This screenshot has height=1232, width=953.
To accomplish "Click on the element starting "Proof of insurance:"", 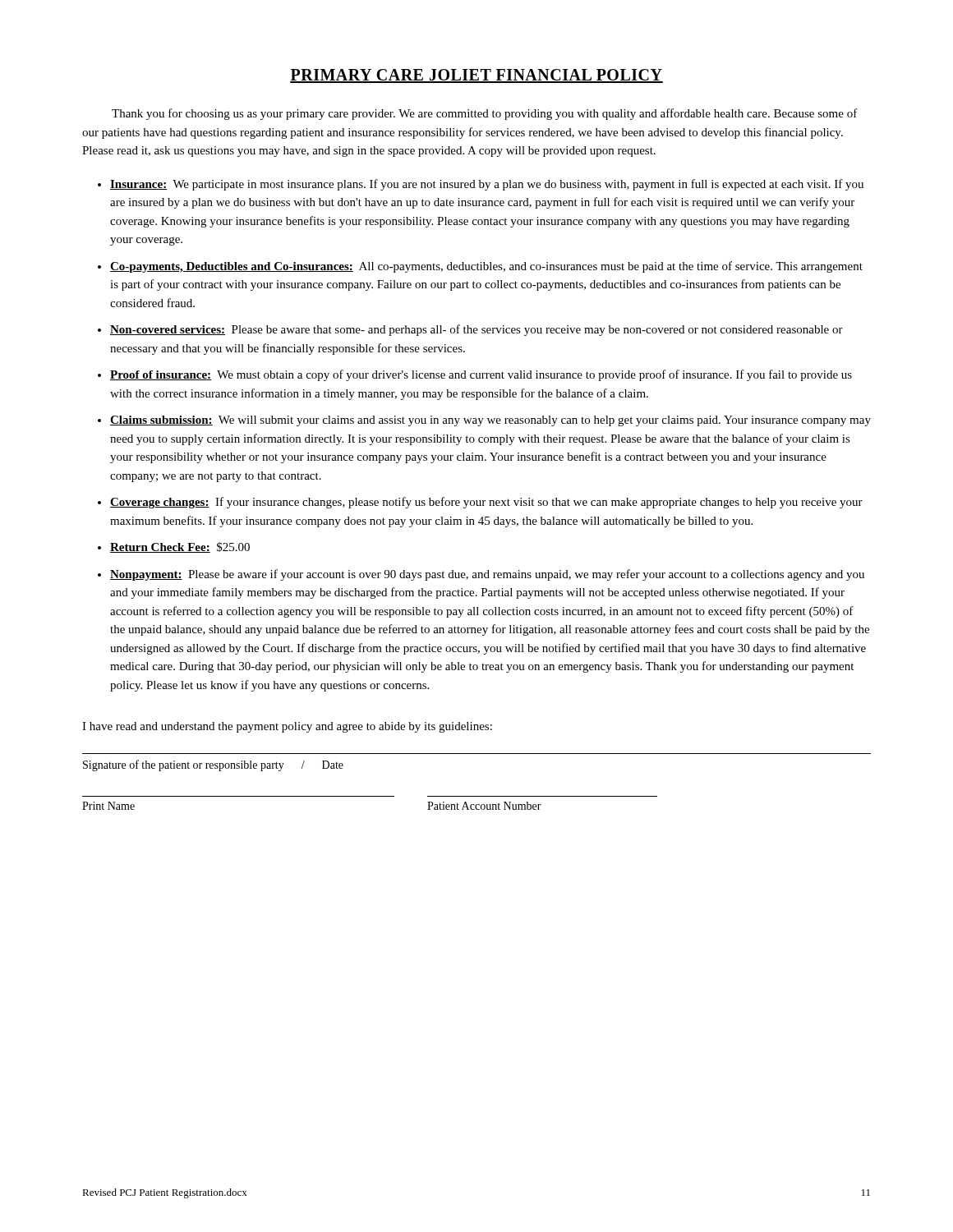I will [481, 384].
